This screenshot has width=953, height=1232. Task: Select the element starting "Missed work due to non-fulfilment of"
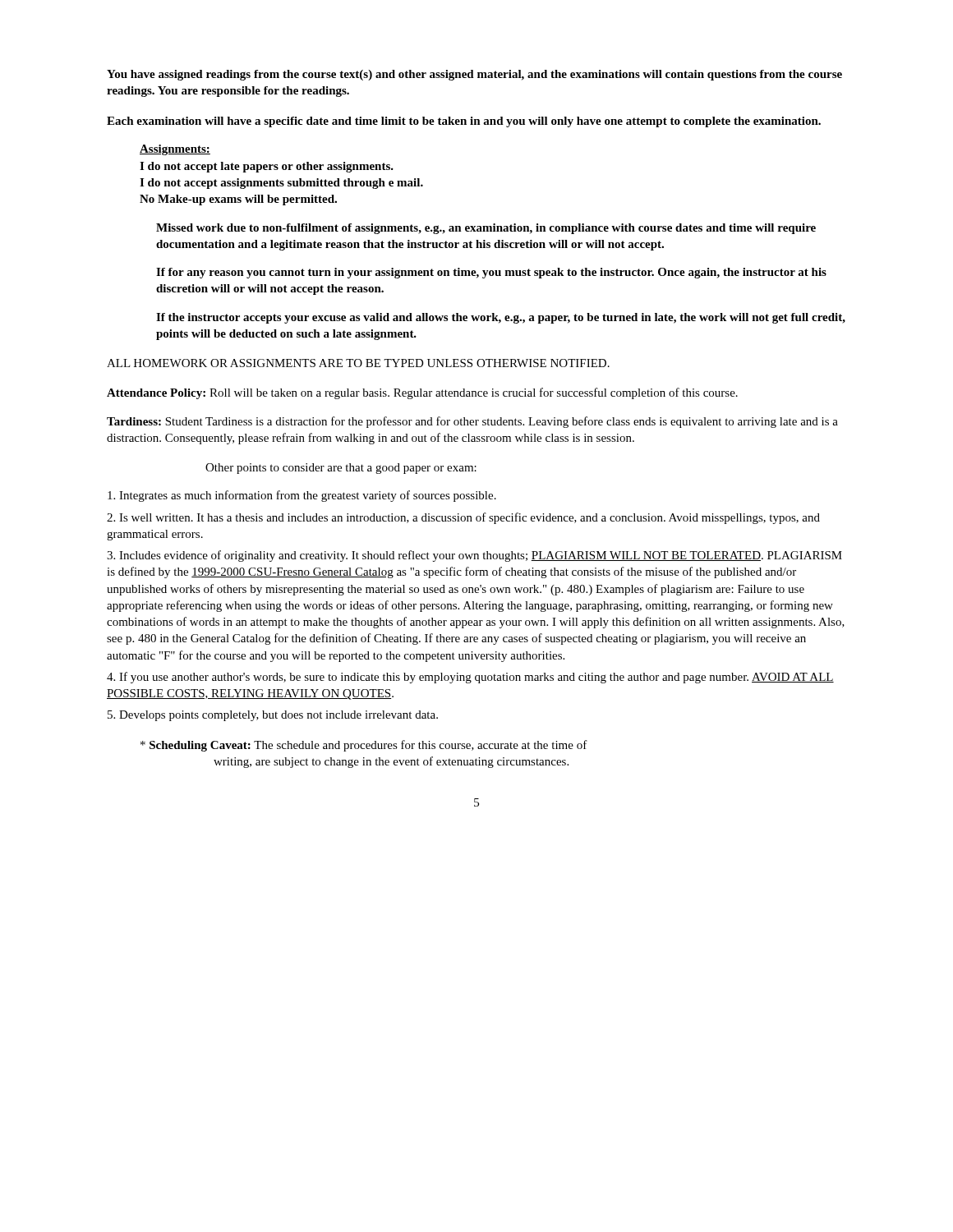pos(501,236)
